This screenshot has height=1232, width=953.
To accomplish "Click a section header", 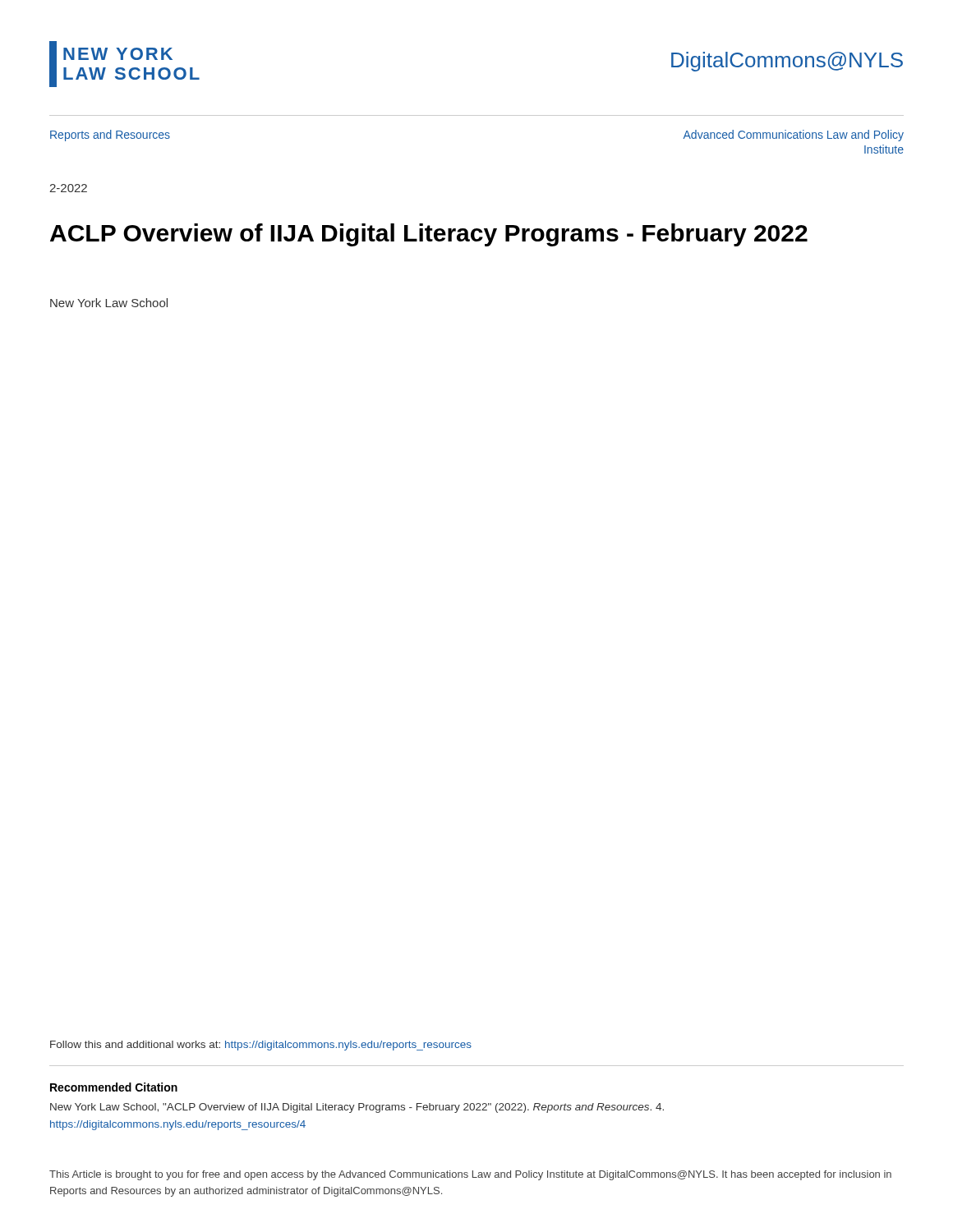I will pyautogui.click(x=114, y=1088).
